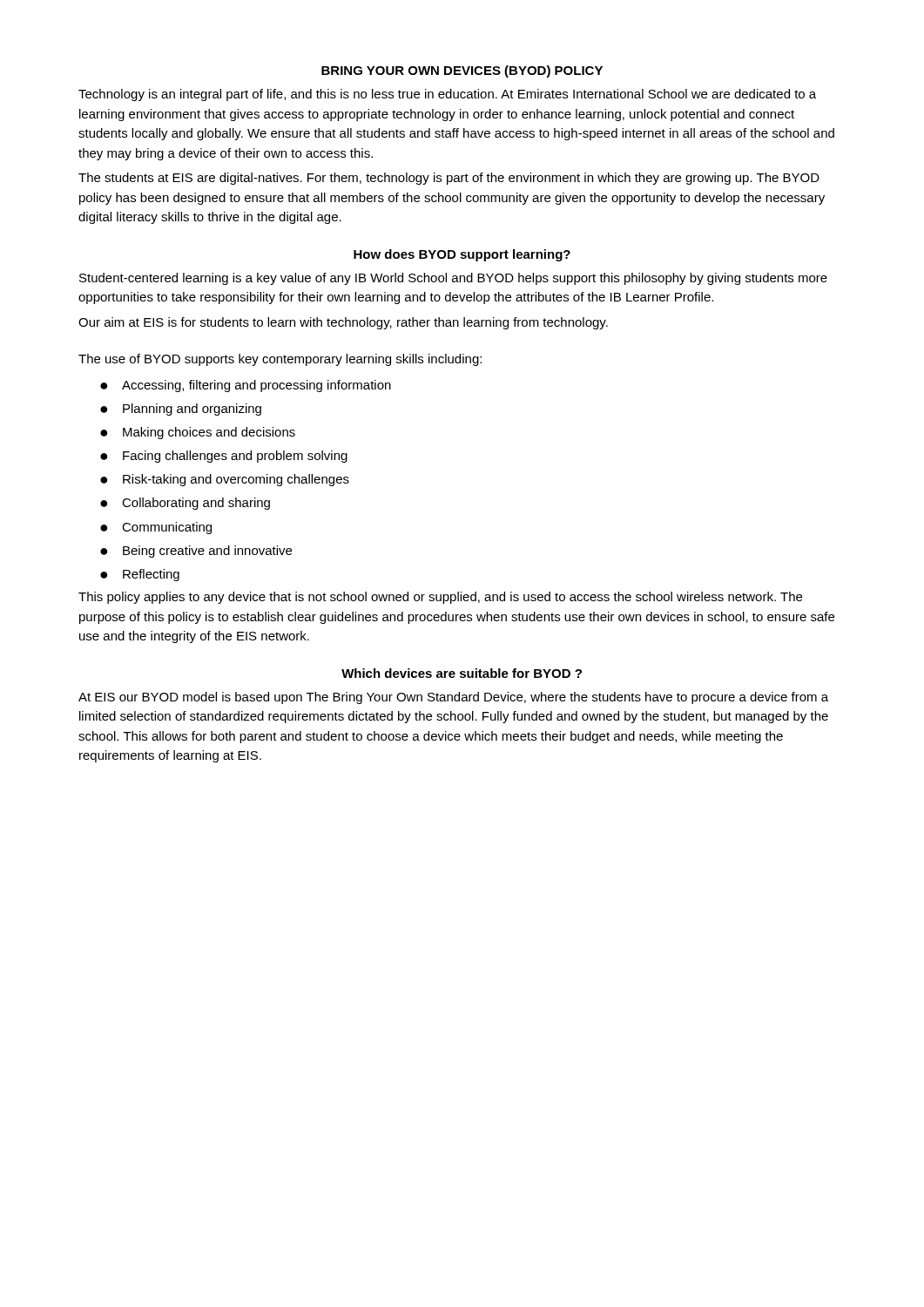
Task: Click the passage that begins "This policy applies to any device"
Action: tap(457, 616)
